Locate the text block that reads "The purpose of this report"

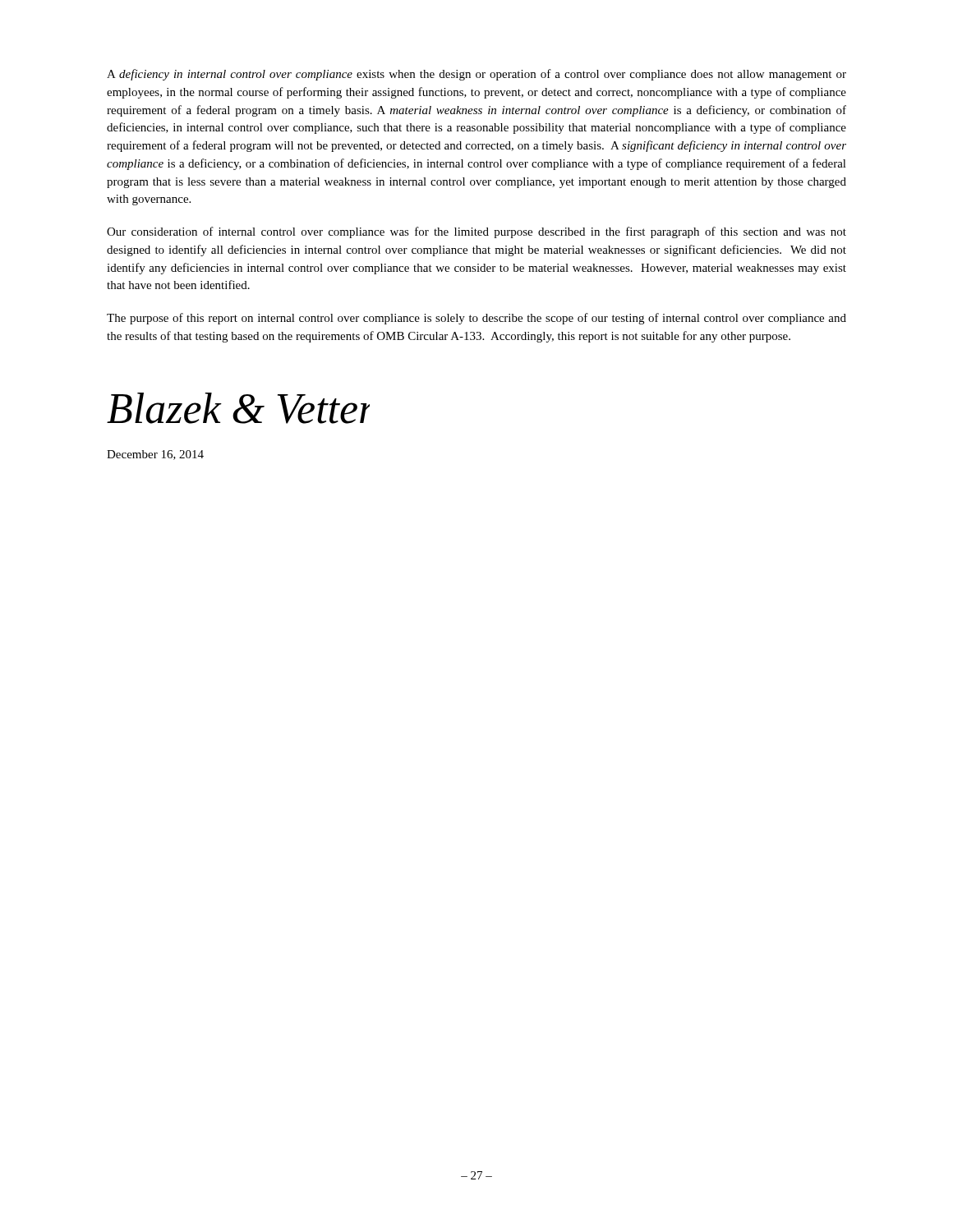tap(476, 327)
